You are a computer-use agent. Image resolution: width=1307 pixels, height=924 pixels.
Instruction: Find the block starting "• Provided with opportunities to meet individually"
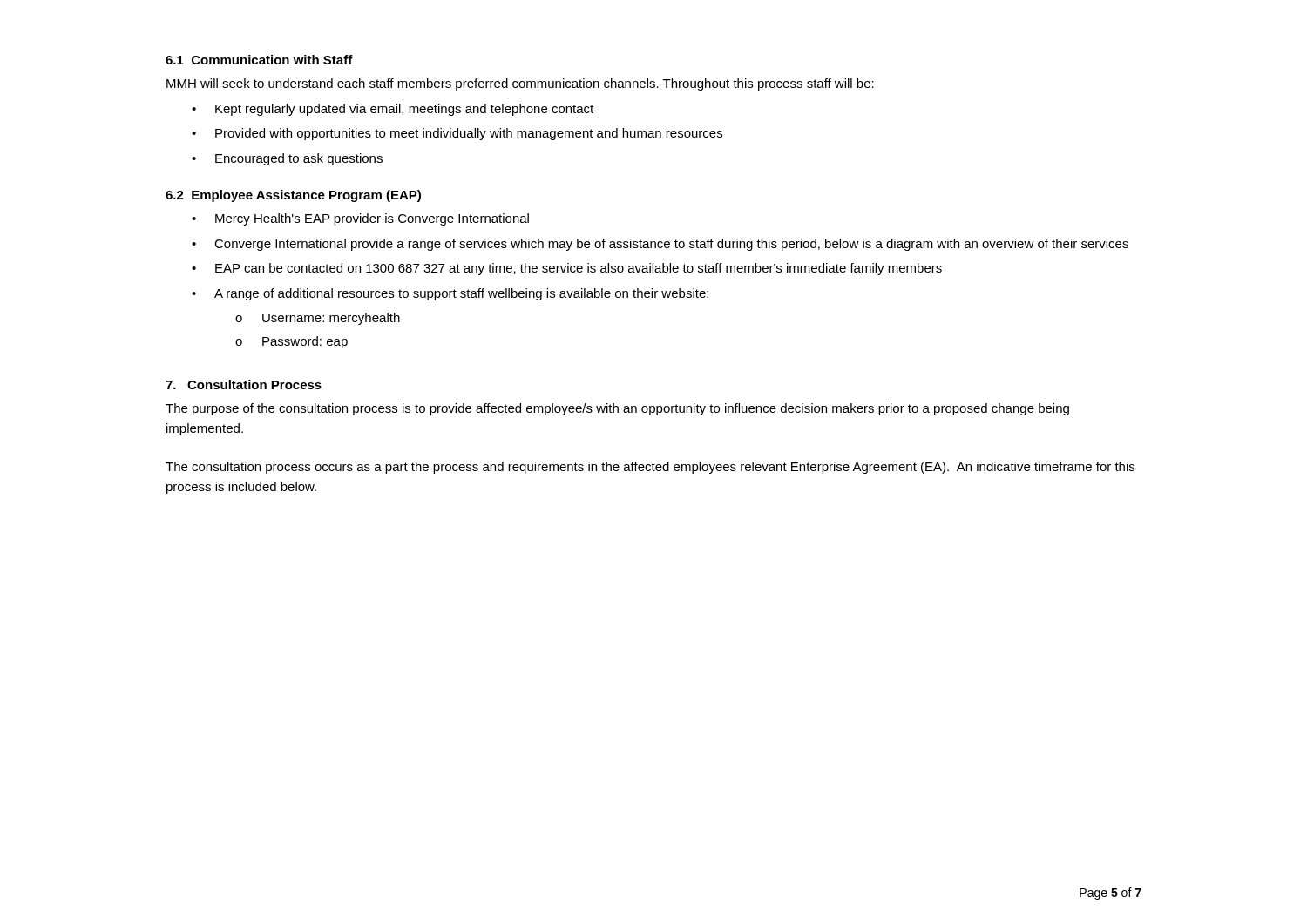457,133
